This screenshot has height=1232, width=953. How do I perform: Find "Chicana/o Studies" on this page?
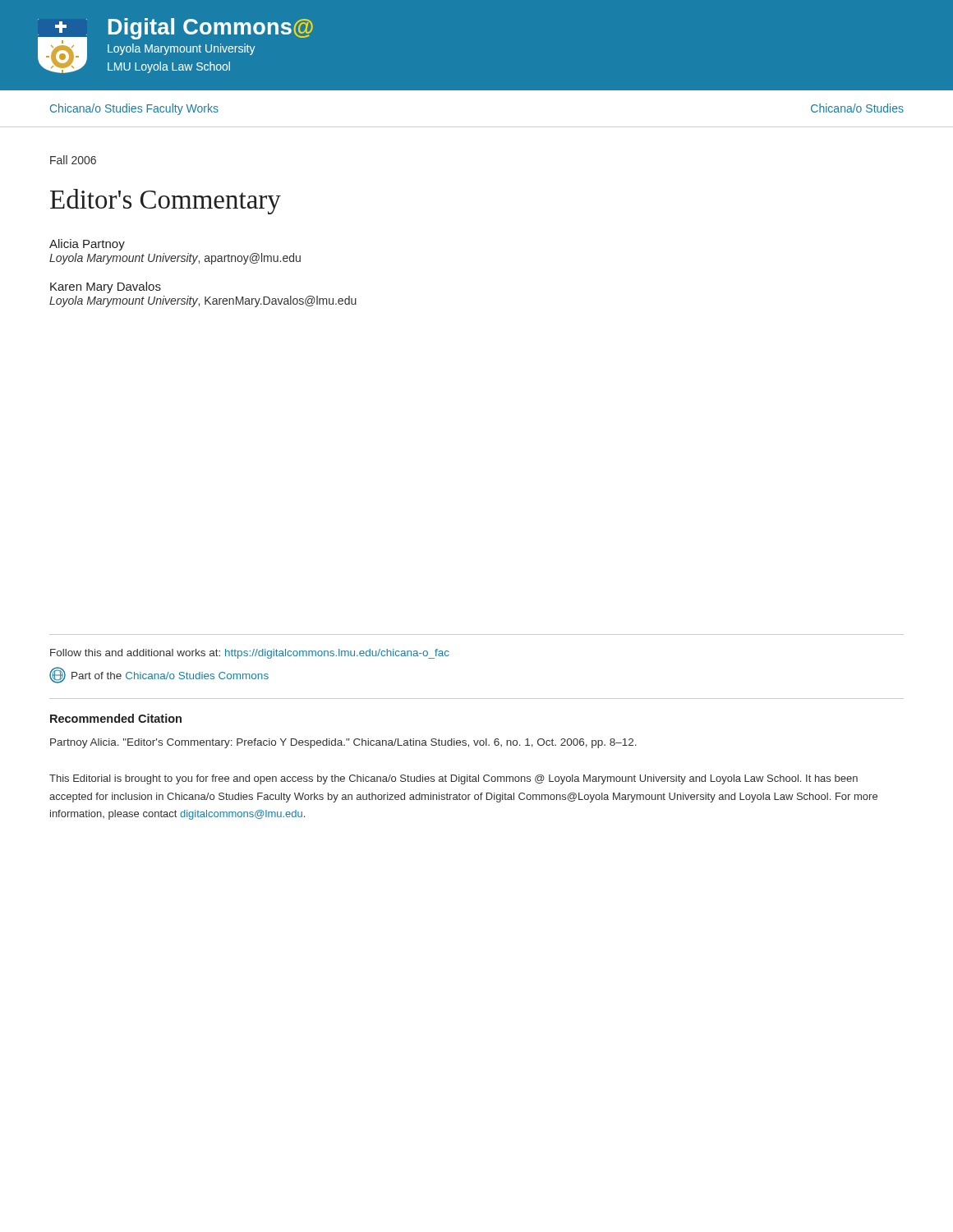(x=857, y=108)
